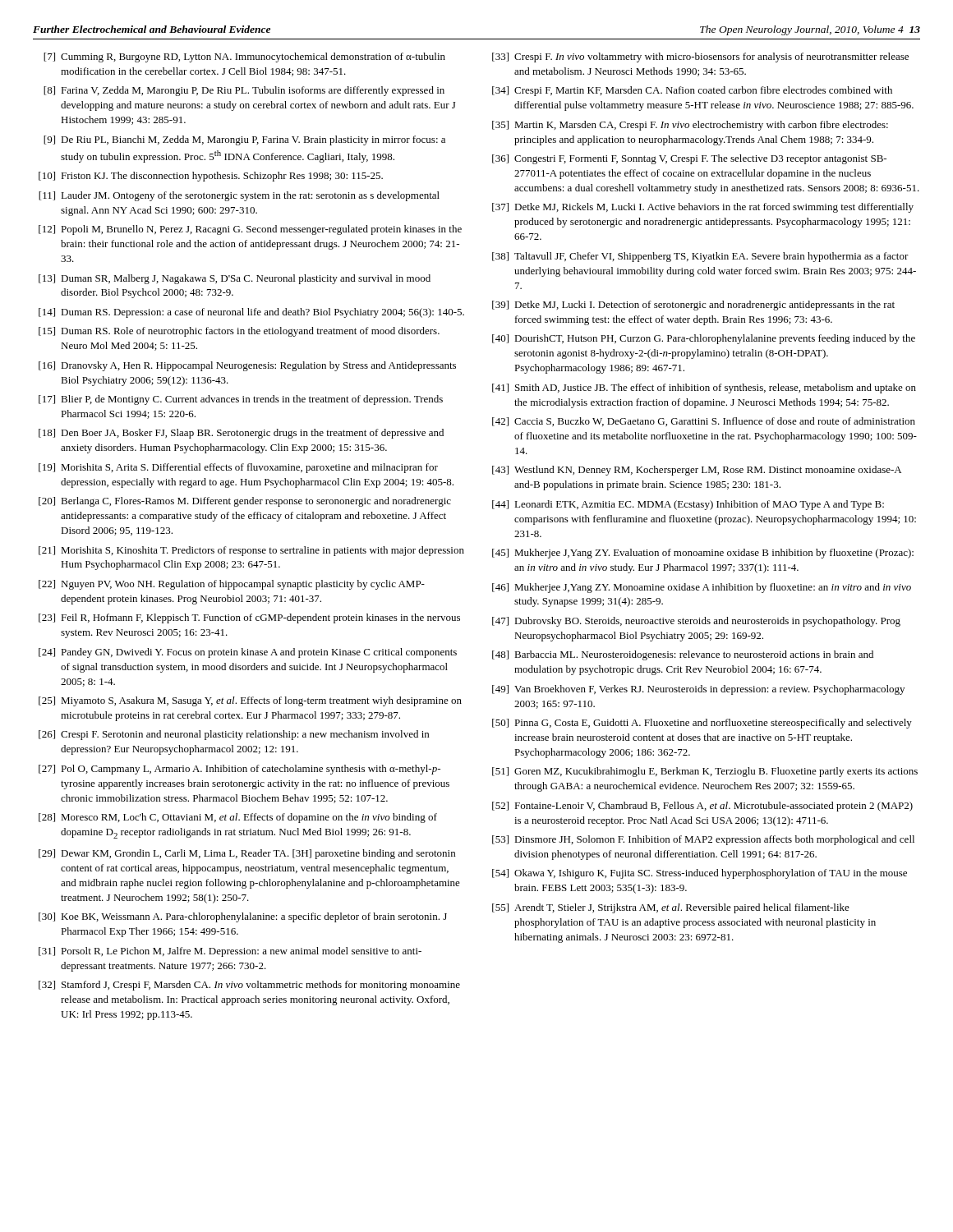Locate the region starting "[53] Dinsmore JH,"

coord(703,847)
